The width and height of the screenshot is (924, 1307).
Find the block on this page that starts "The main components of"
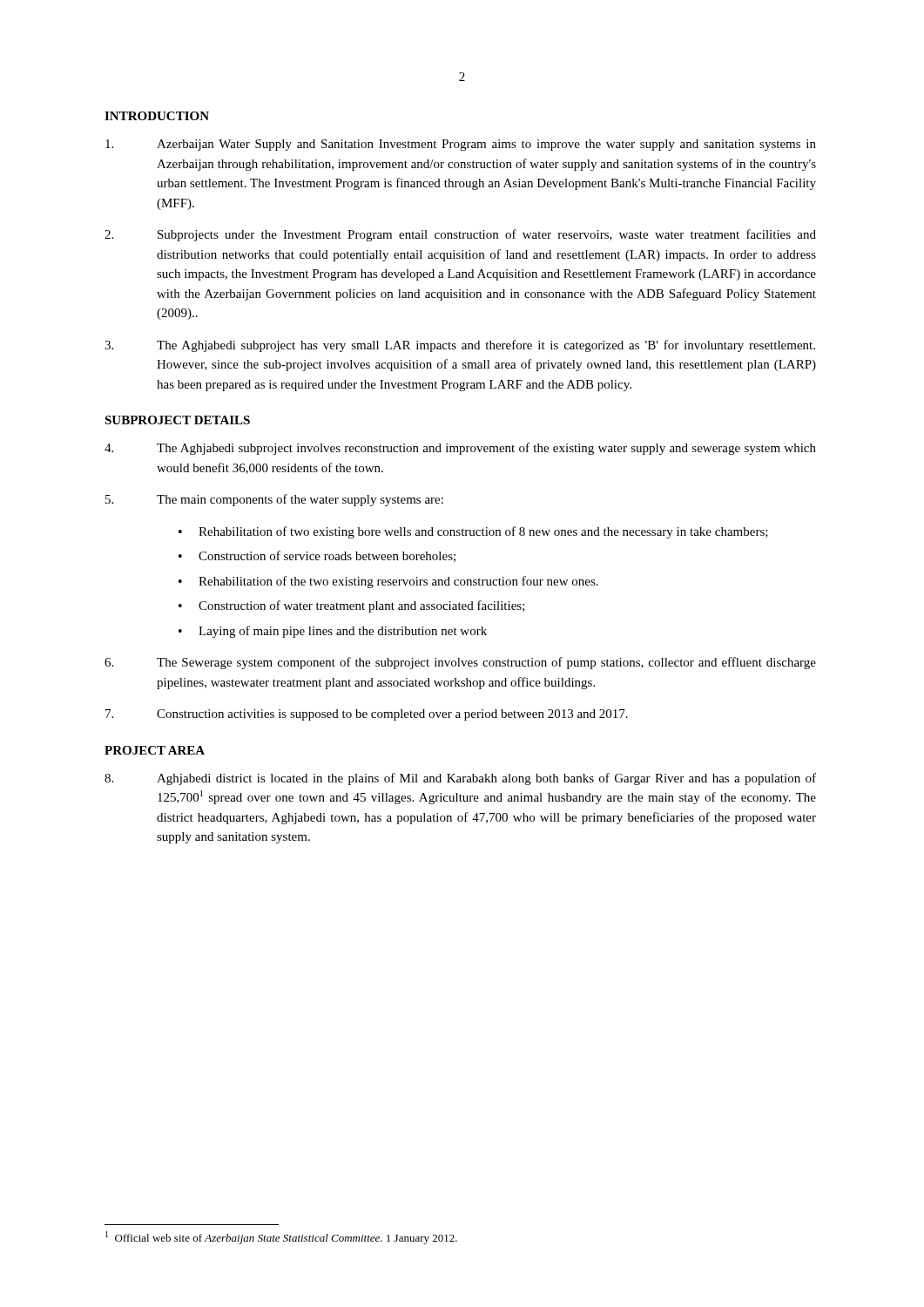(x=274, y=500)
